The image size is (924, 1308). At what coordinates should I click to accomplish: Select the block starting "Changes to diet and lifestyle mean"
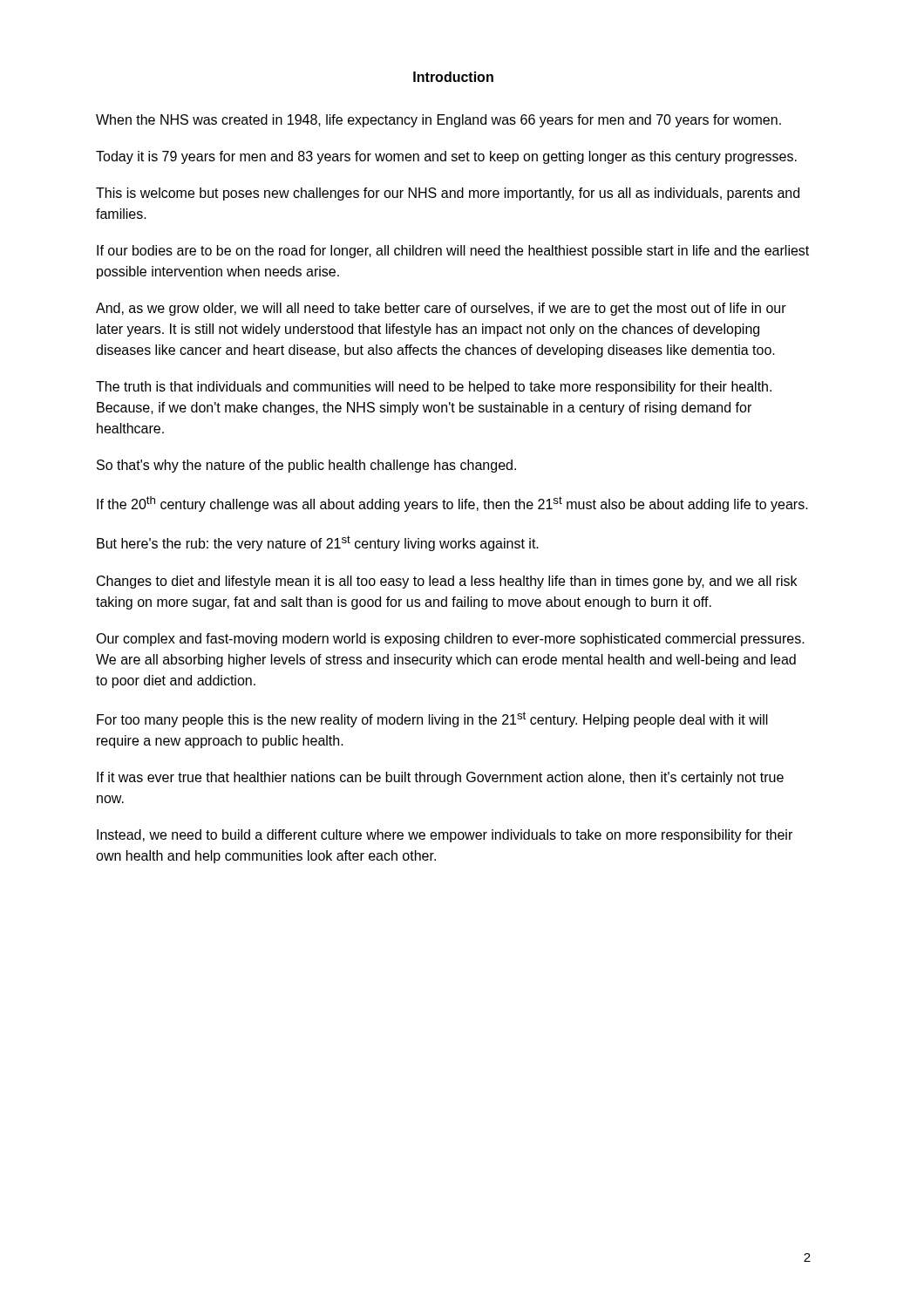447,591
